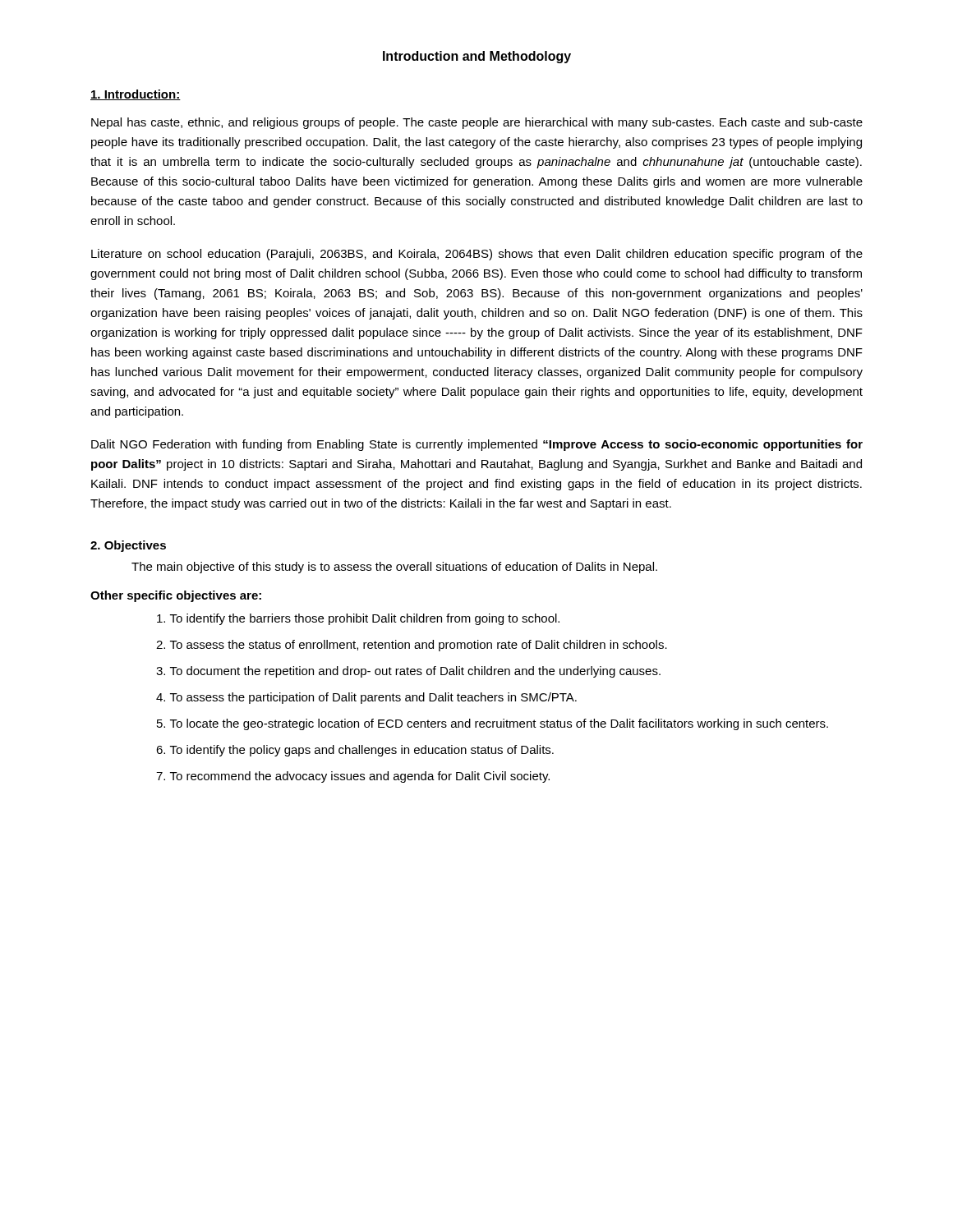Point to the block starting "Introduction and Methodology"
Image resolution: width=953 pixels, height=1232 pixels.
476,56
